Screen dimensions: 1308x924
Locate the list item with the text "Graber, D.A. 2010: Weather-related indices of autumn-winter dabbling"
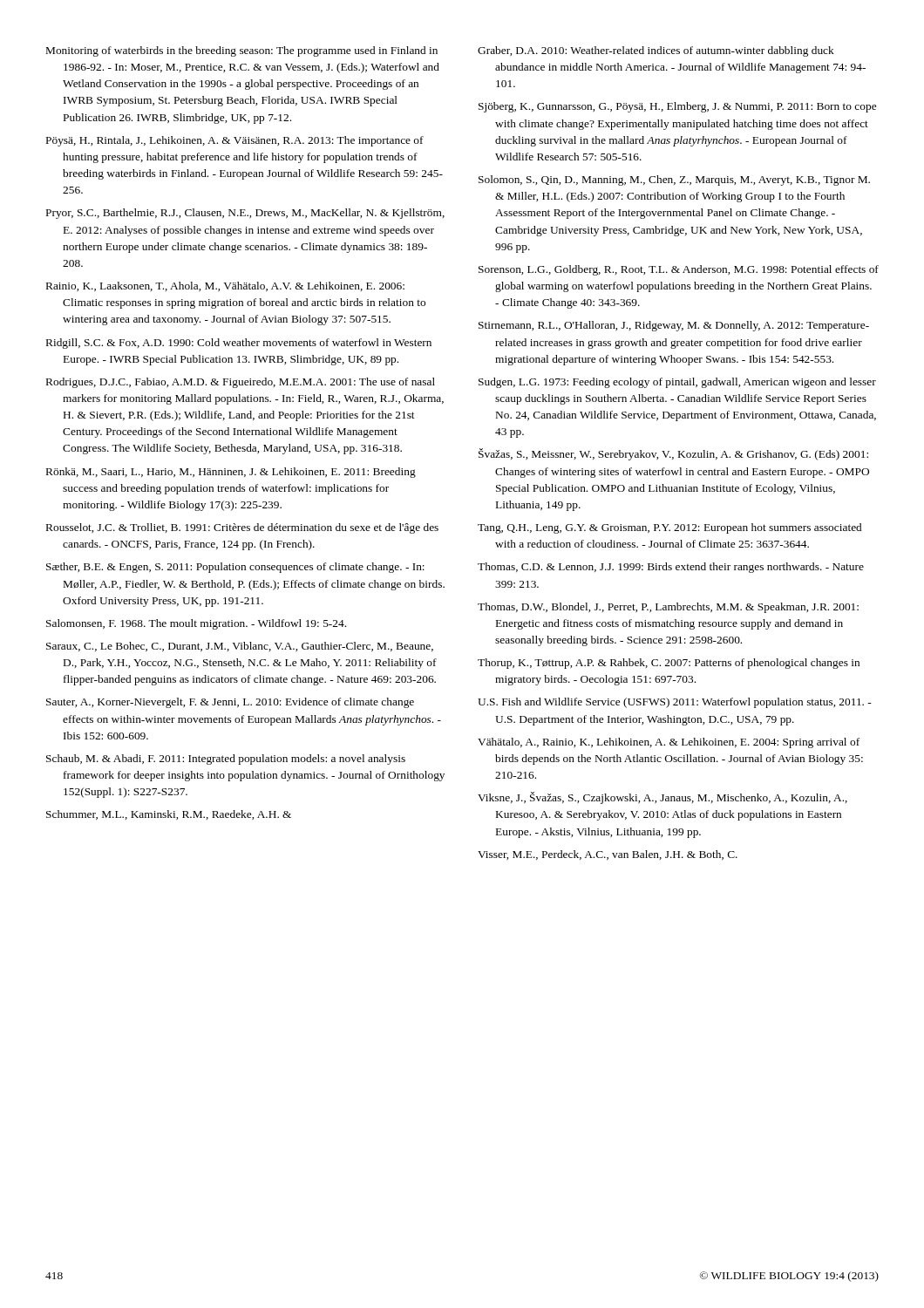click(672, 67)
